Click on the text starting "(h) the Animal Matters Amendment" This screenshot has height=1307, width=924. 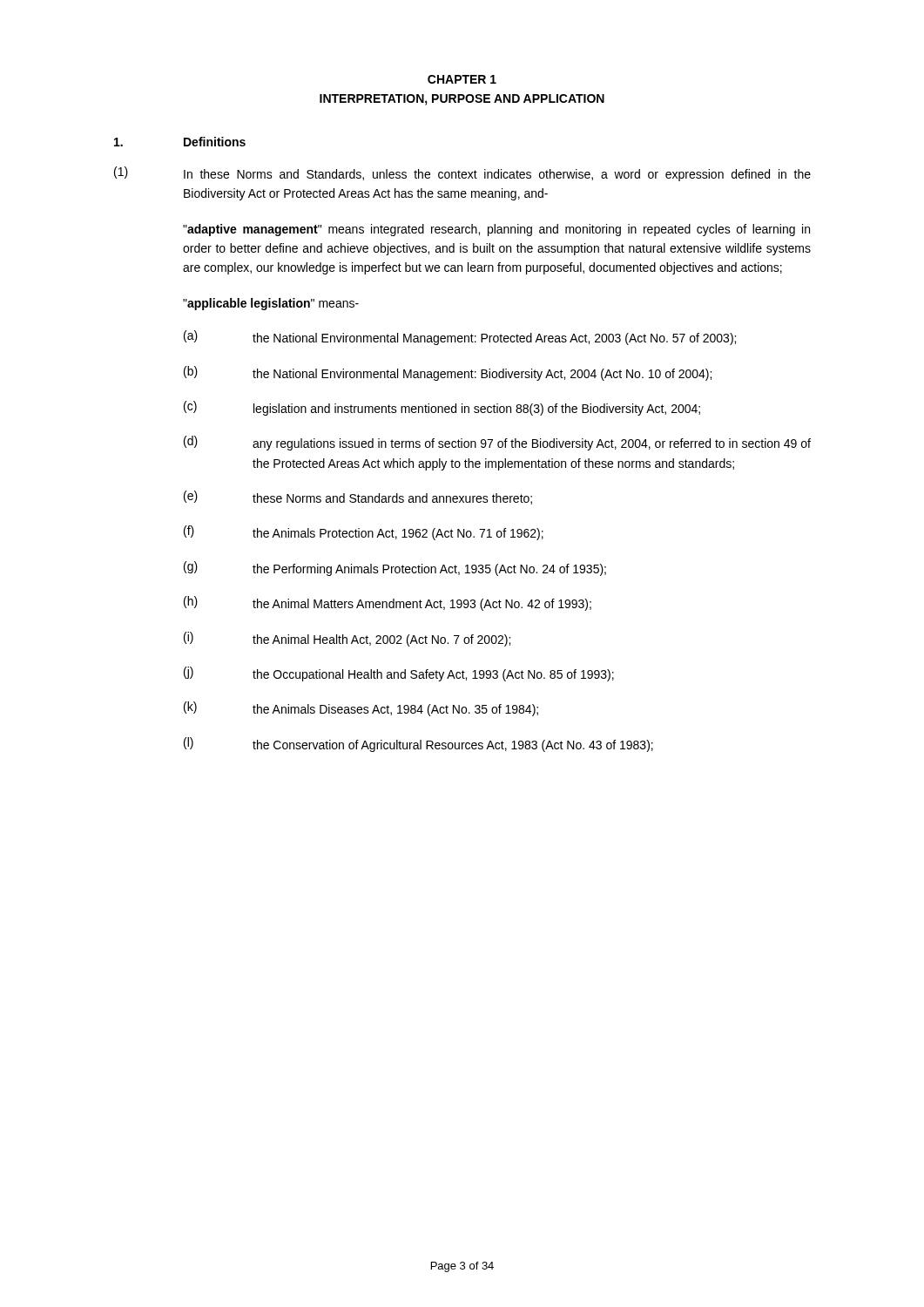497,604
